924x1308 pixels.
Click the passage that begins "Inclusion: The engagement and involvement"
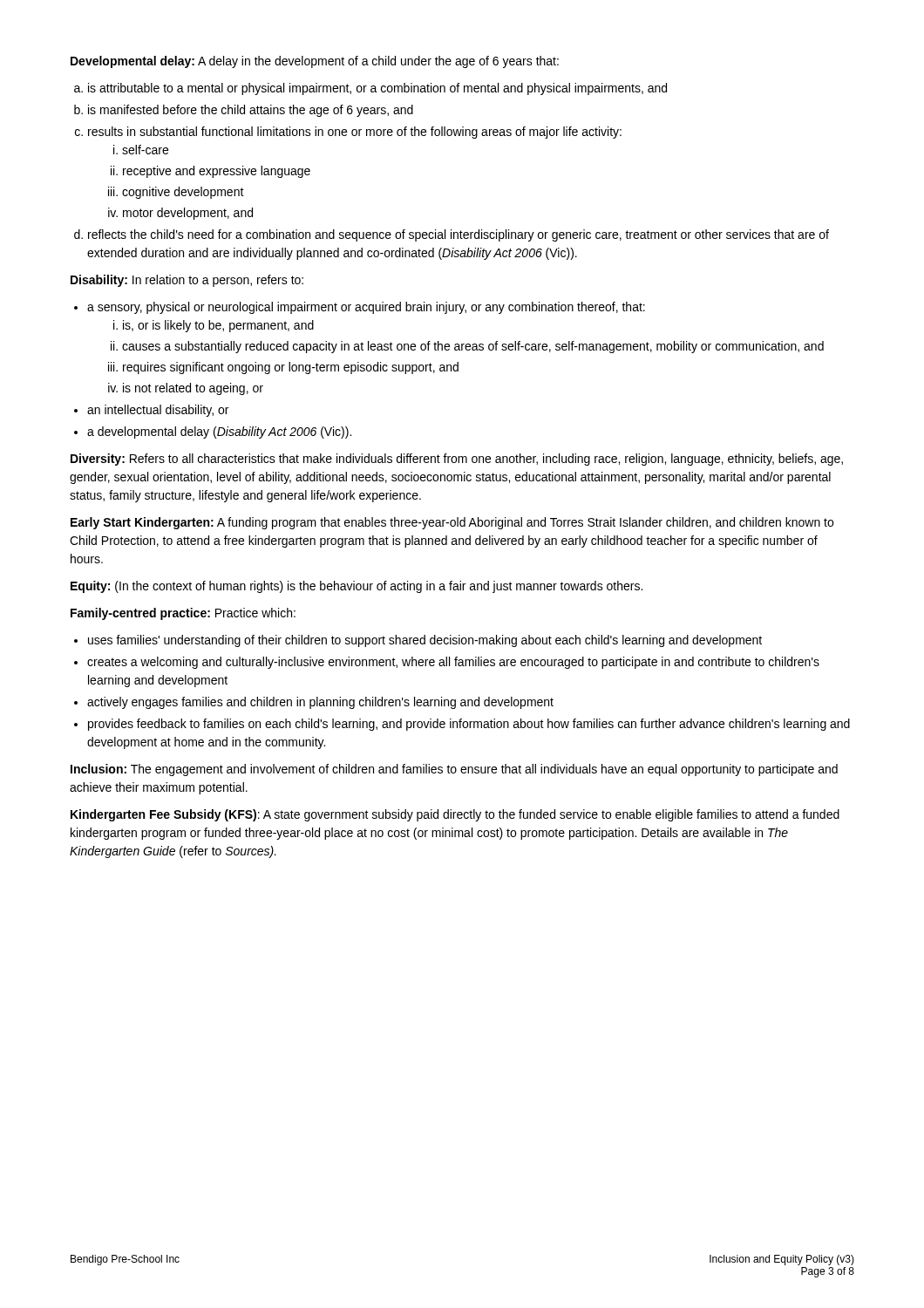454,778
